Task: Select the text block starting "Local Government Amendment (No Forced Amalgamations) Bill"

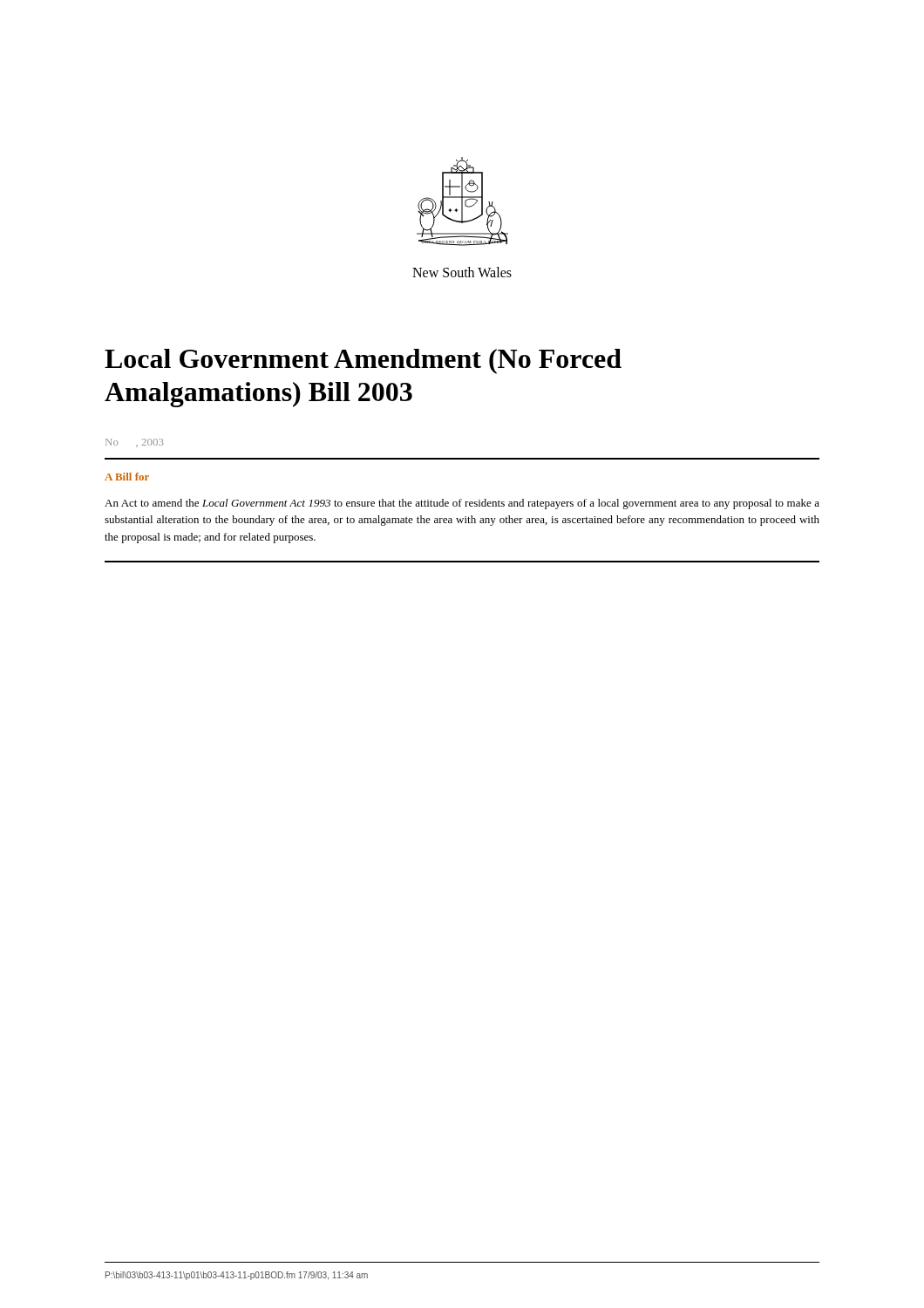Action: click(462, 375)
